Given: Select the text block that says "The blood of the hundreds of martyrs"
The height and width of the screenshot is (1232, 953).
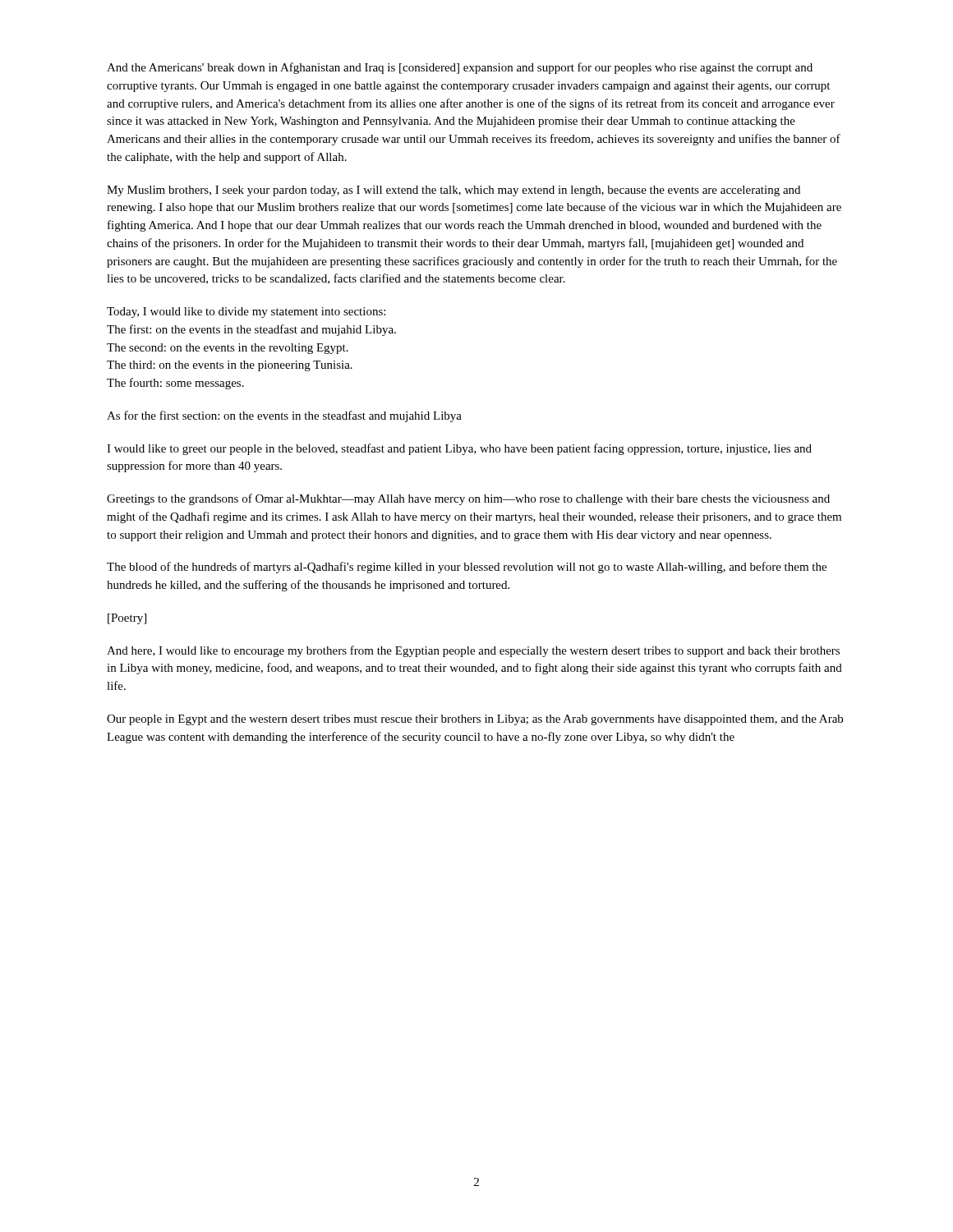Looking at the screenshot, I should [x=467, y=576].
